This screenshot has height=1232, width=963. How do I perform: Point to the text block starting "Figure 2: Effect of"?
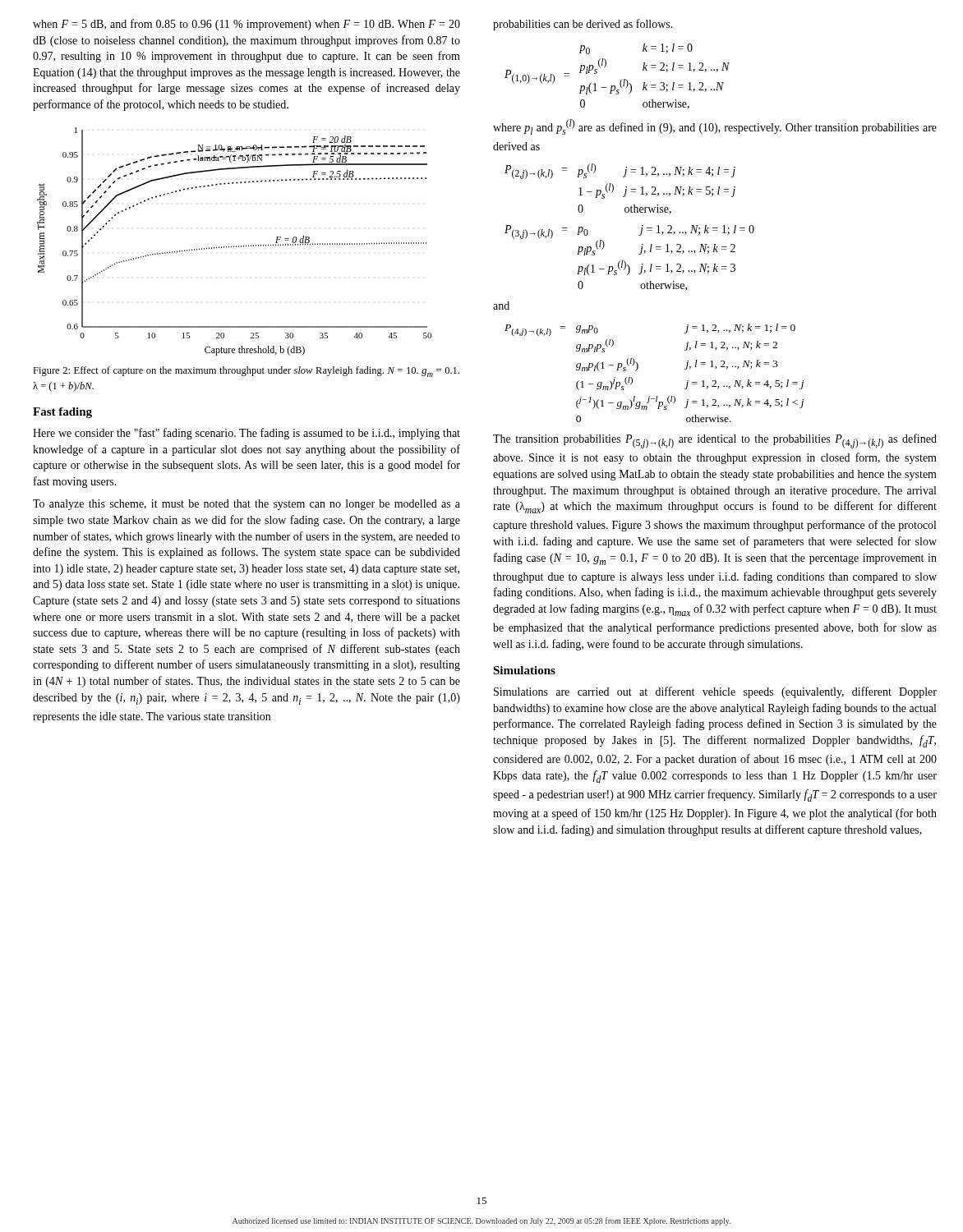[246, 378]
